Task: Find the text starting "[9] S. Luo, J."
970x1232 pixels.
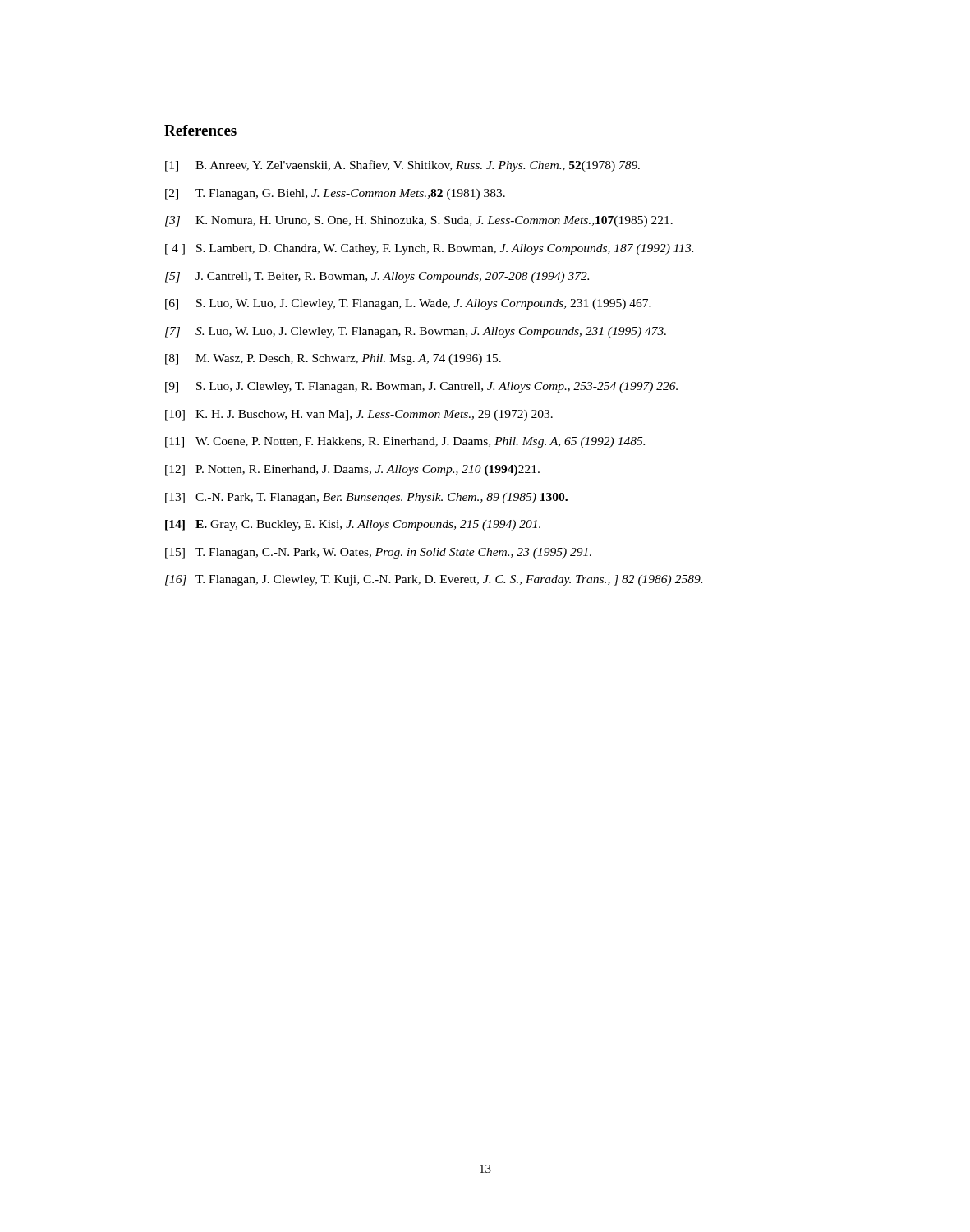Action: point(421,386)
